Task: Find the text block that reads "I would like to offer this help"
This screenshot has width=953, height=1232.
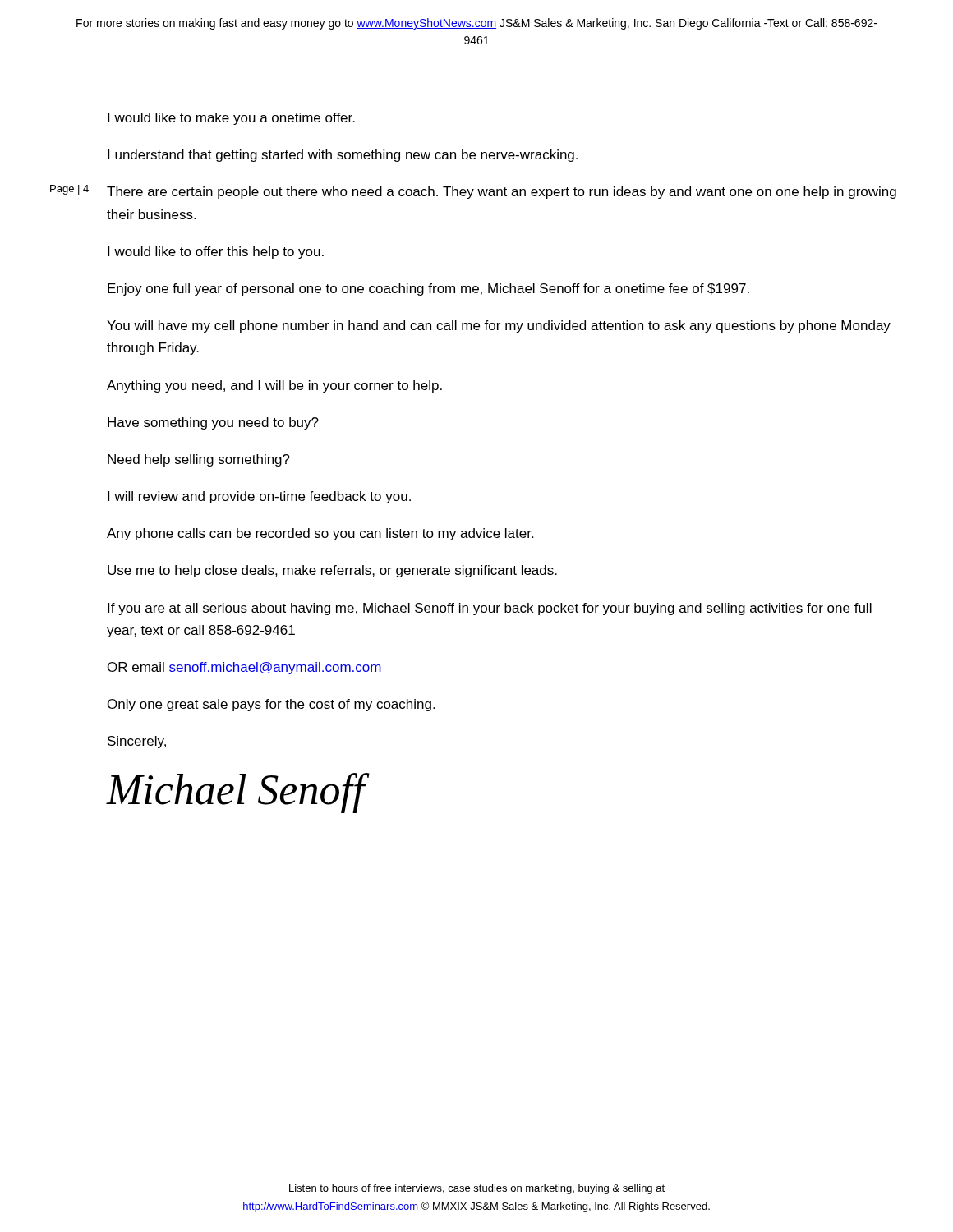Action: click(216, 252)
